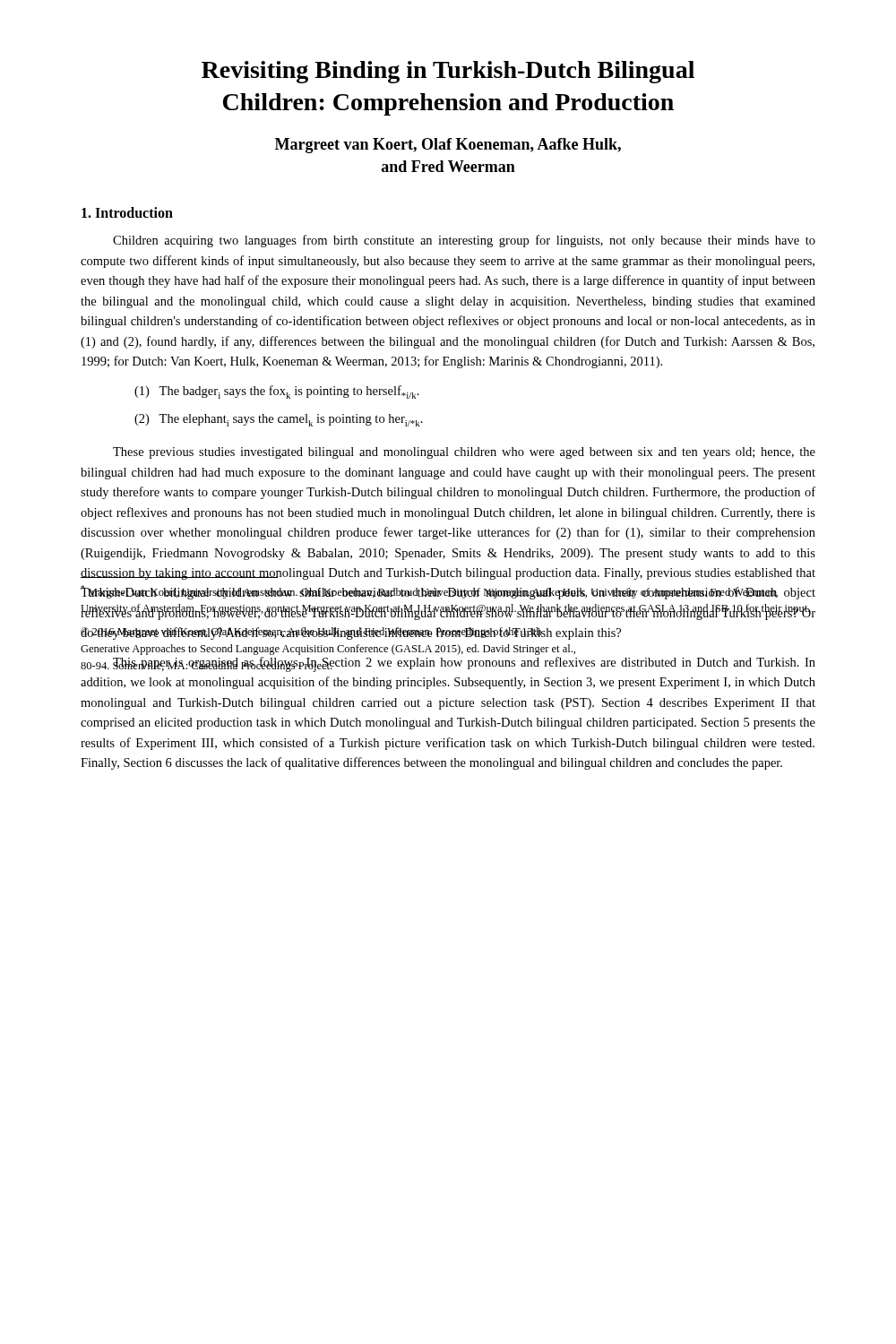
Task: Click on the passage starting "1. Introduction"
Action: 127,213
